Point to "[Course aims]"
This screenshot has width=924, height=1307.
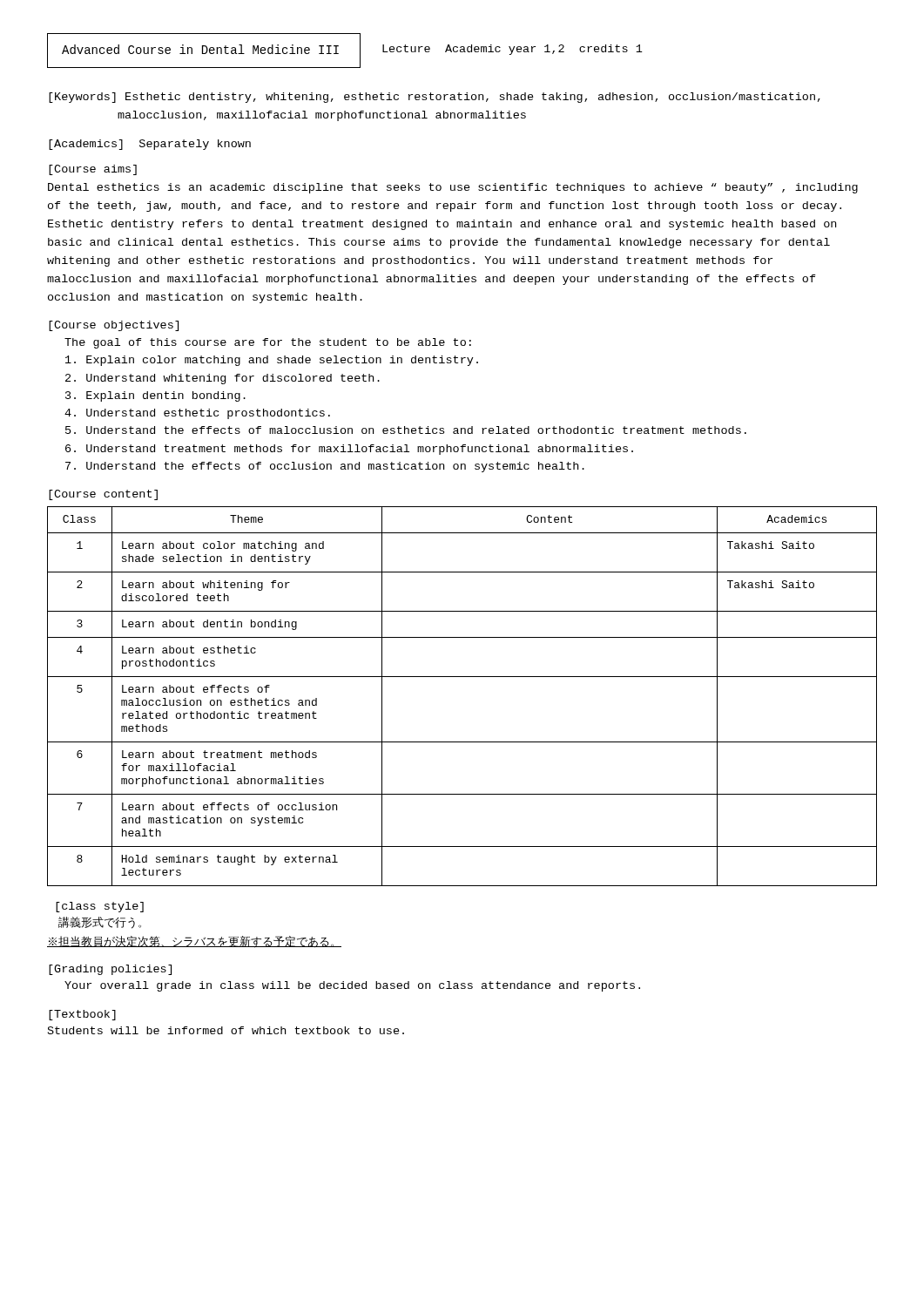[93, 169]
